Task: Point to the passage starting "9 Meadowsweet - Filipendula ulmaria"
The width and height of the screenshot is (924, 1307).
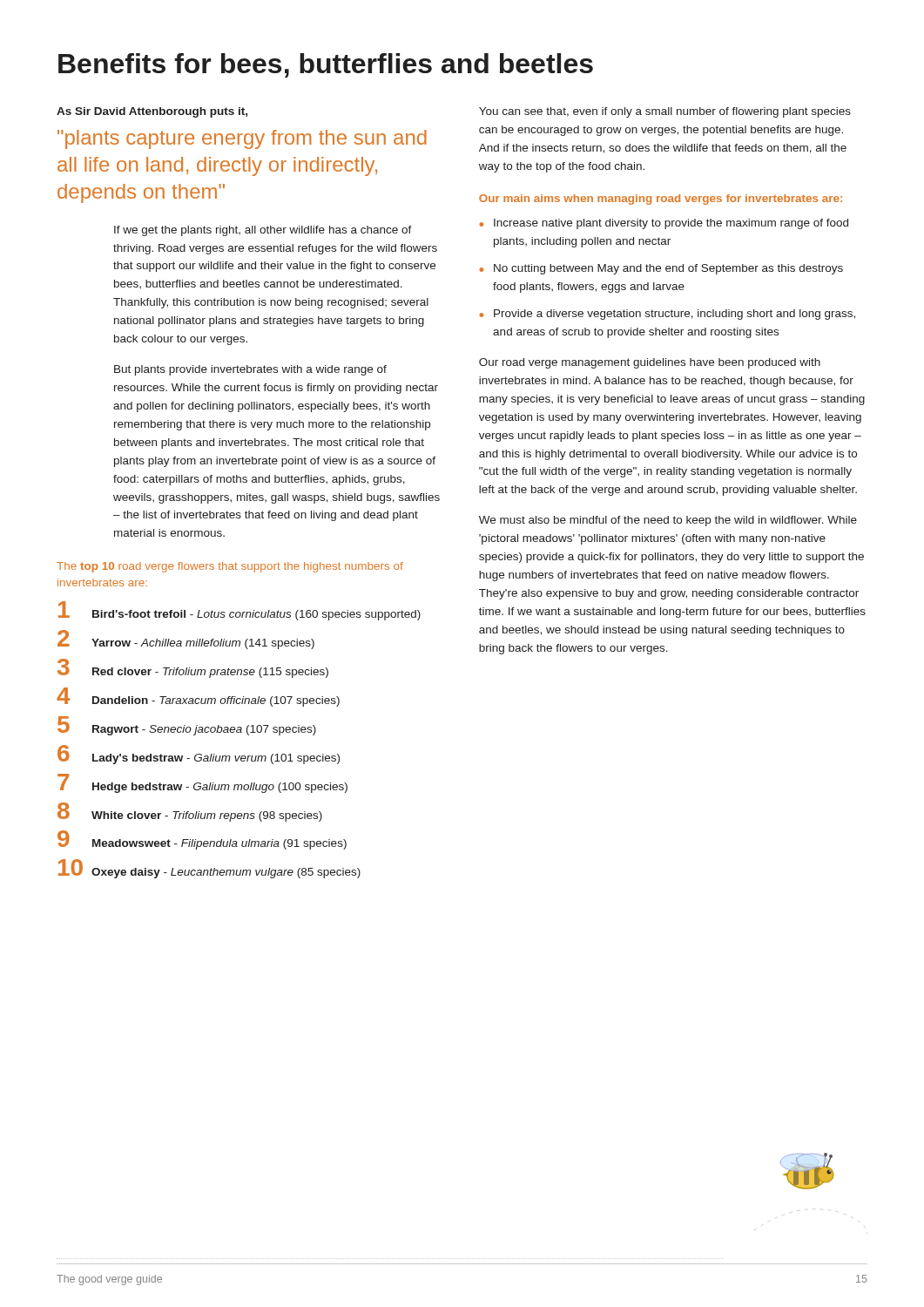Action: 202,840
